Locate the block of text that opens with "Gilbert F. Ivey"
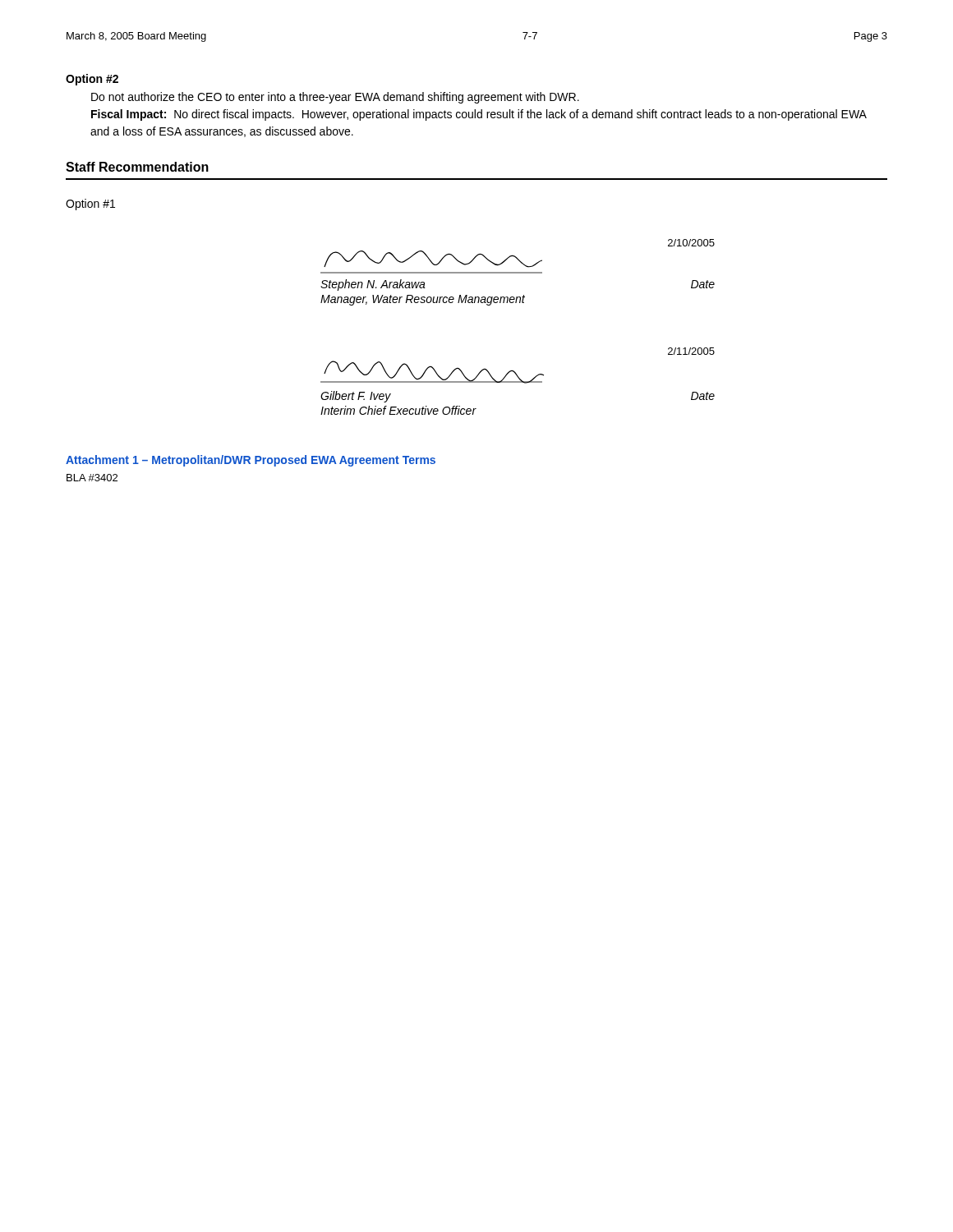The width and height of the screenshot is (953, 1232). pos(361,396)
